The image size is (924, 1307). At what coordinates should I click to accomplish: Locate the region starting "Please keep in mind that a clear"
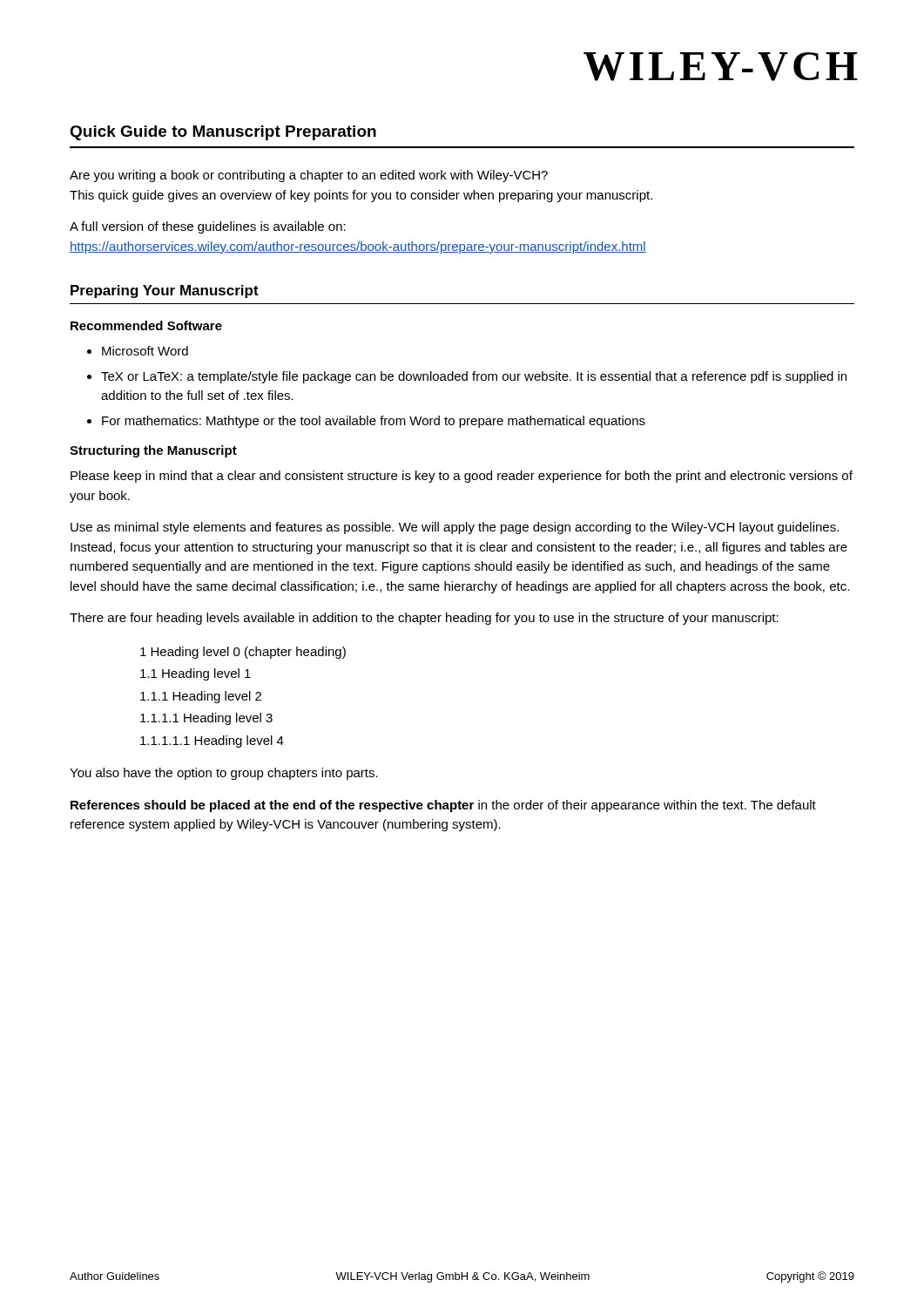[461, 485]
